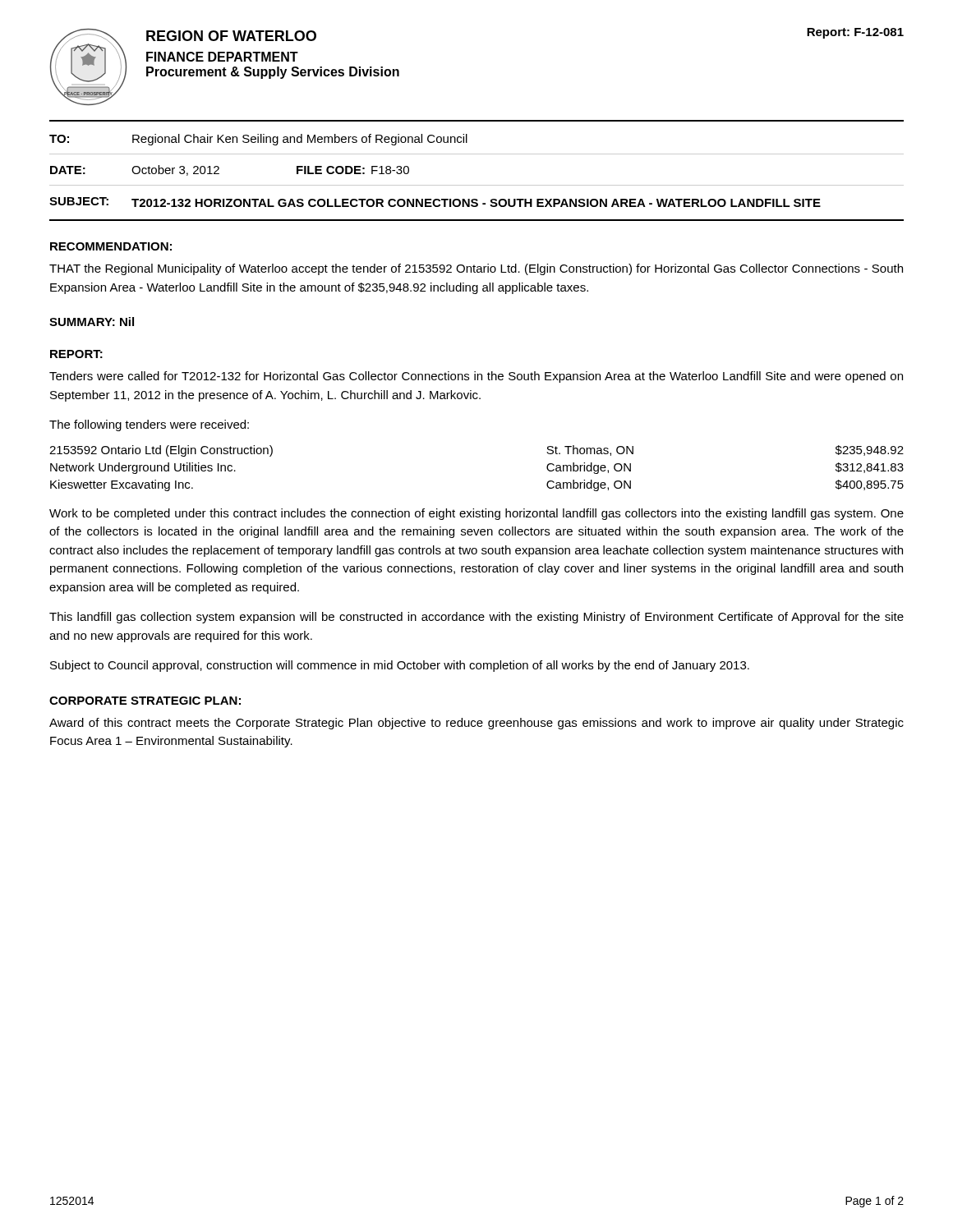Image resolution: width=953 pixels, height=1232 pixels.
Task: Locate the text block that reads "TO: Regional Chair Ken"
Action: (476, 138)
